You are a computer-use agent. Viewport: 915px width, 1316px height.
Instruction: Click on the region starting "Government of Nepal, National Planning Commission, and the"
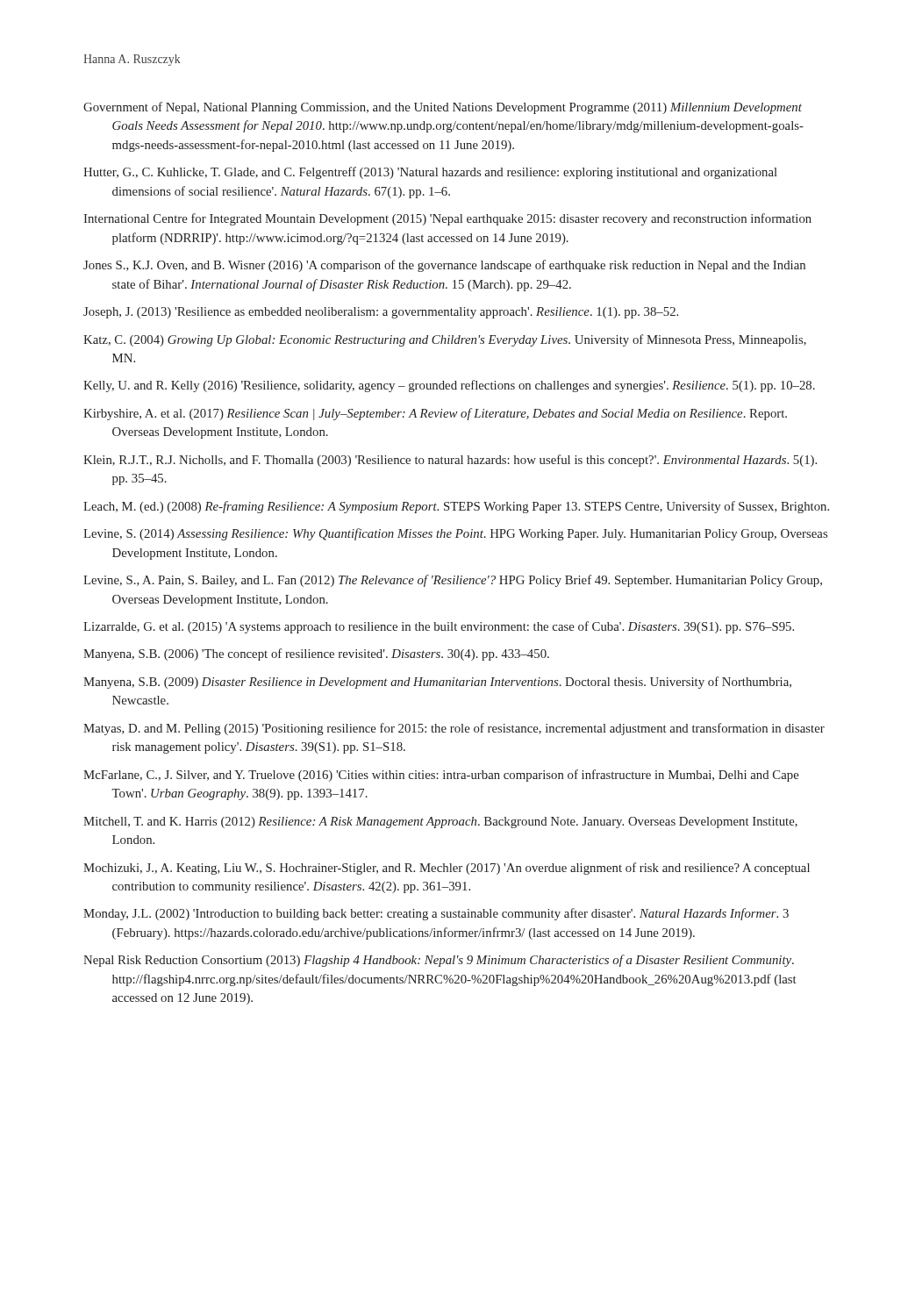(443, 126)
